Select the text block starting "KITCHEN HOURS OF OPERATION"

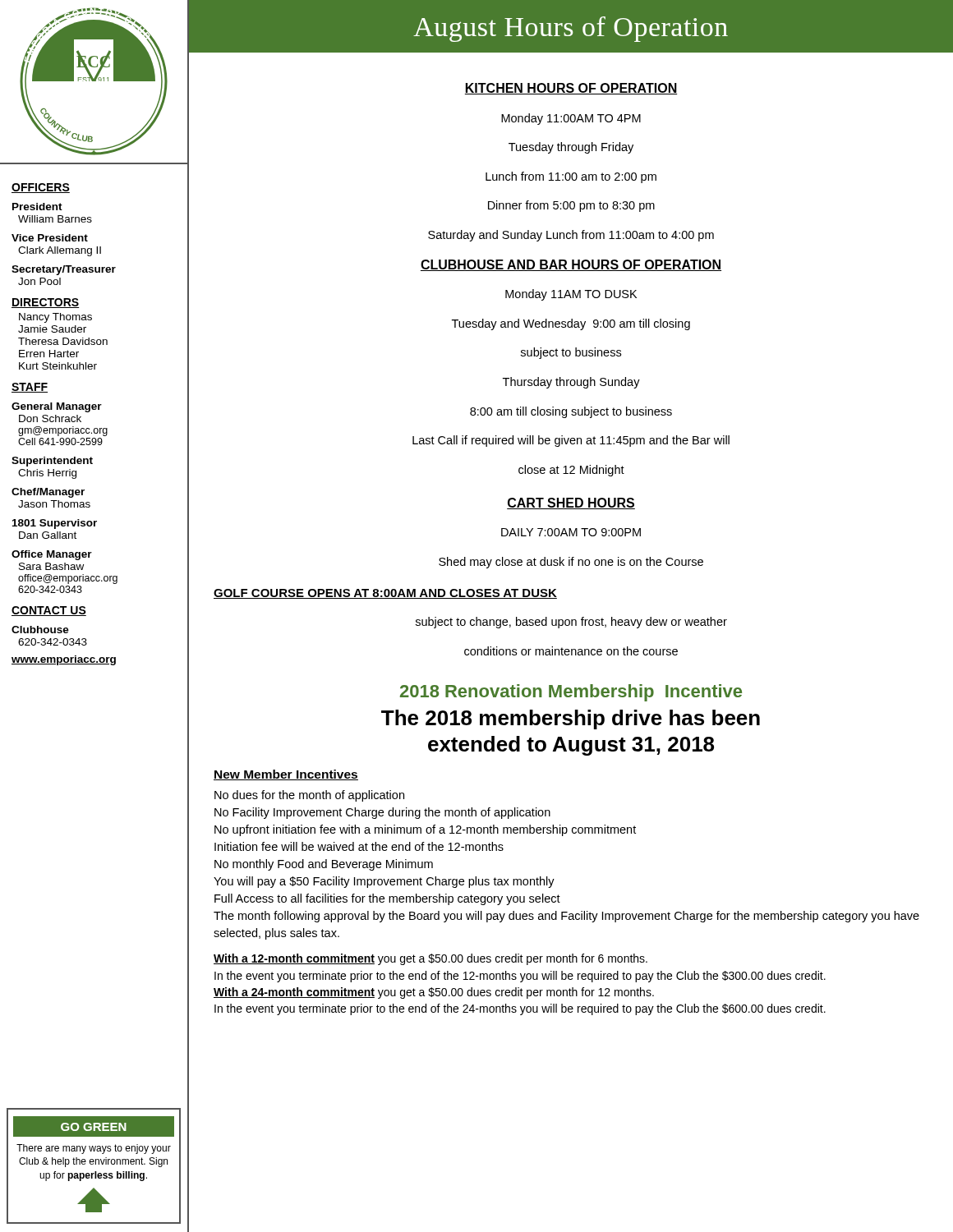pos(571,88)
